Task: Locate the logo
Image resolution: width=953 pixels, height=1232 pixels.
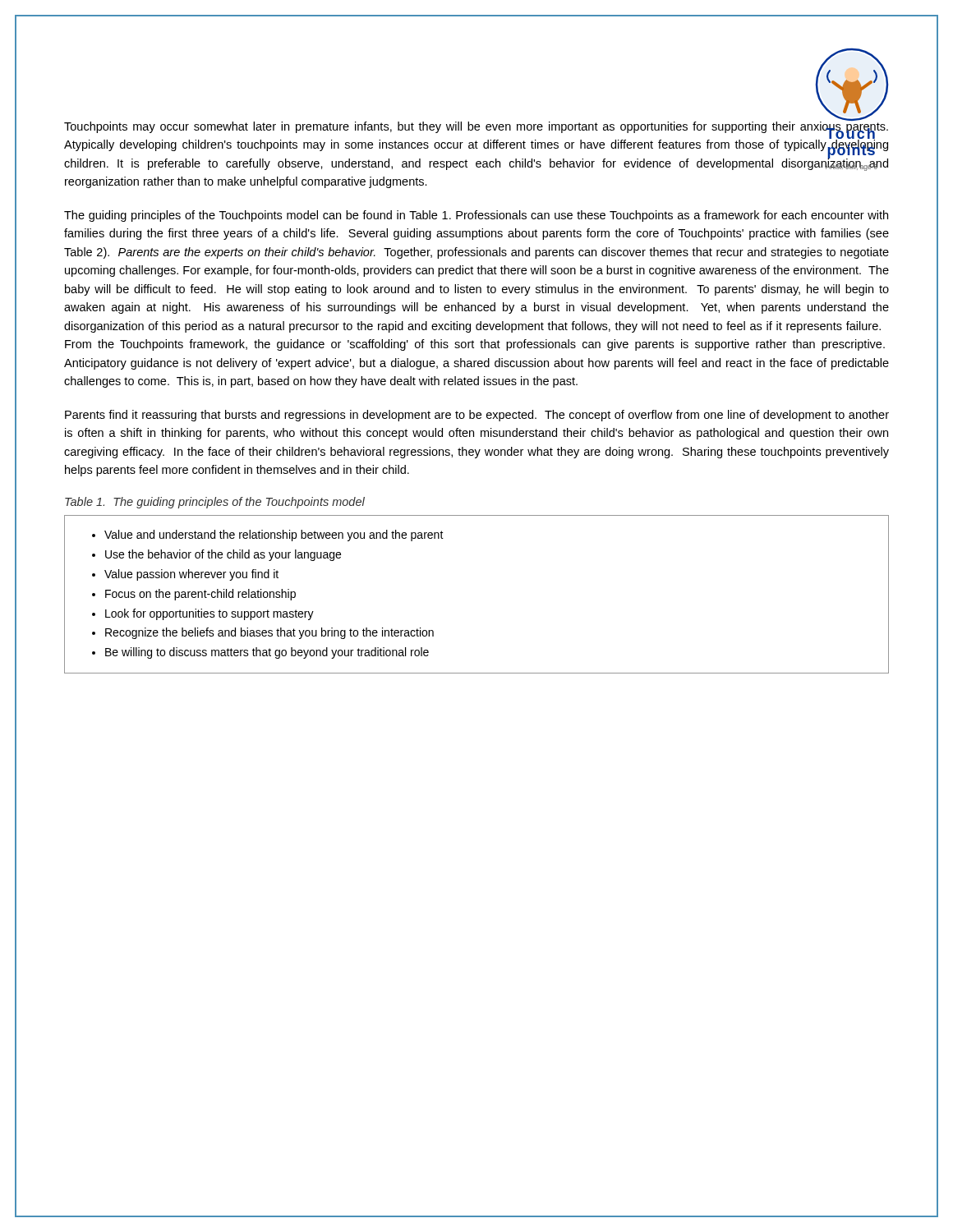Action: coord(852,109)
